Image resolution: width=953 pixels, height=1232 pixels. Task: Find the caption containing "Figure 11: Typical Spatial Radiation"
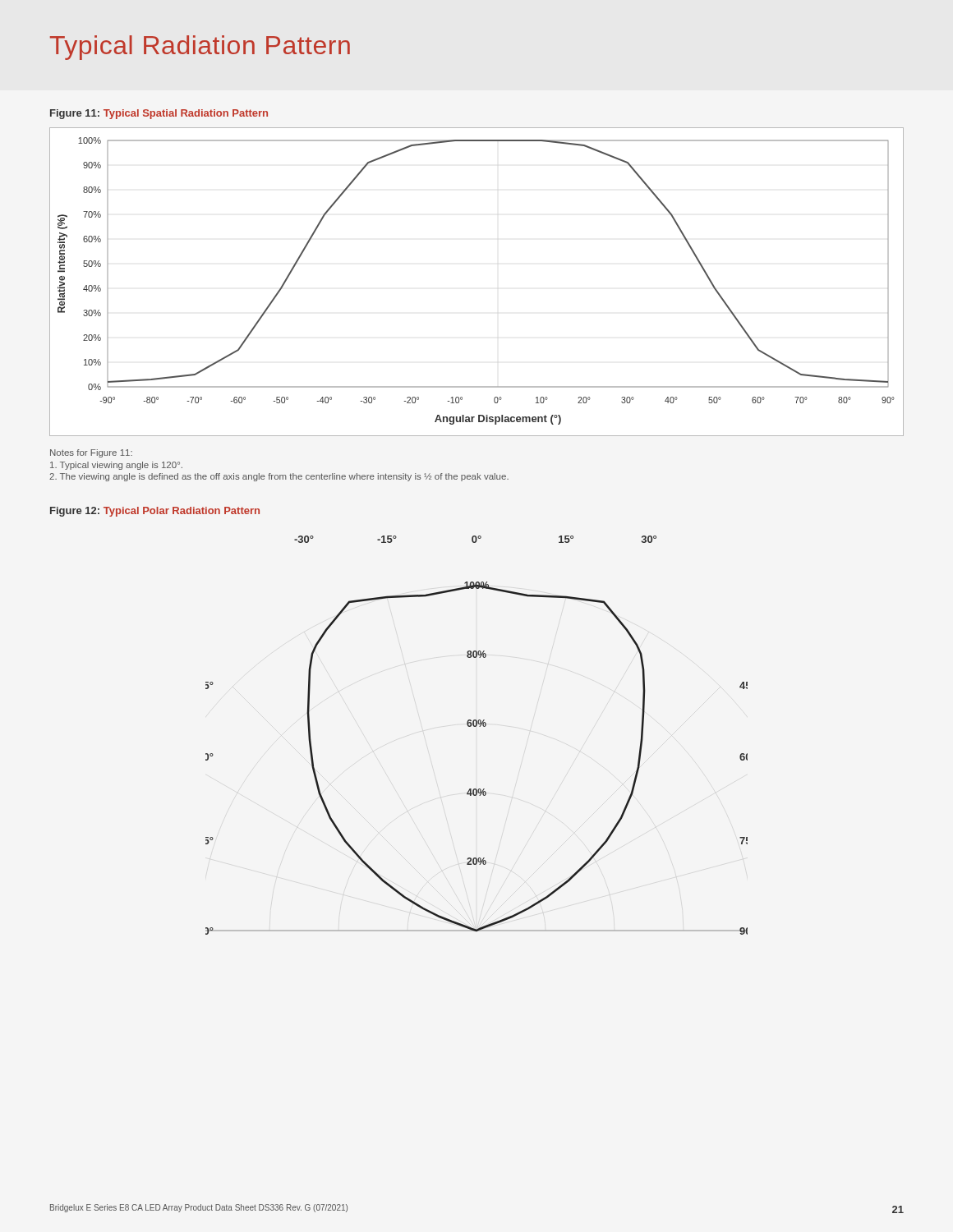[x=159, y=113]
